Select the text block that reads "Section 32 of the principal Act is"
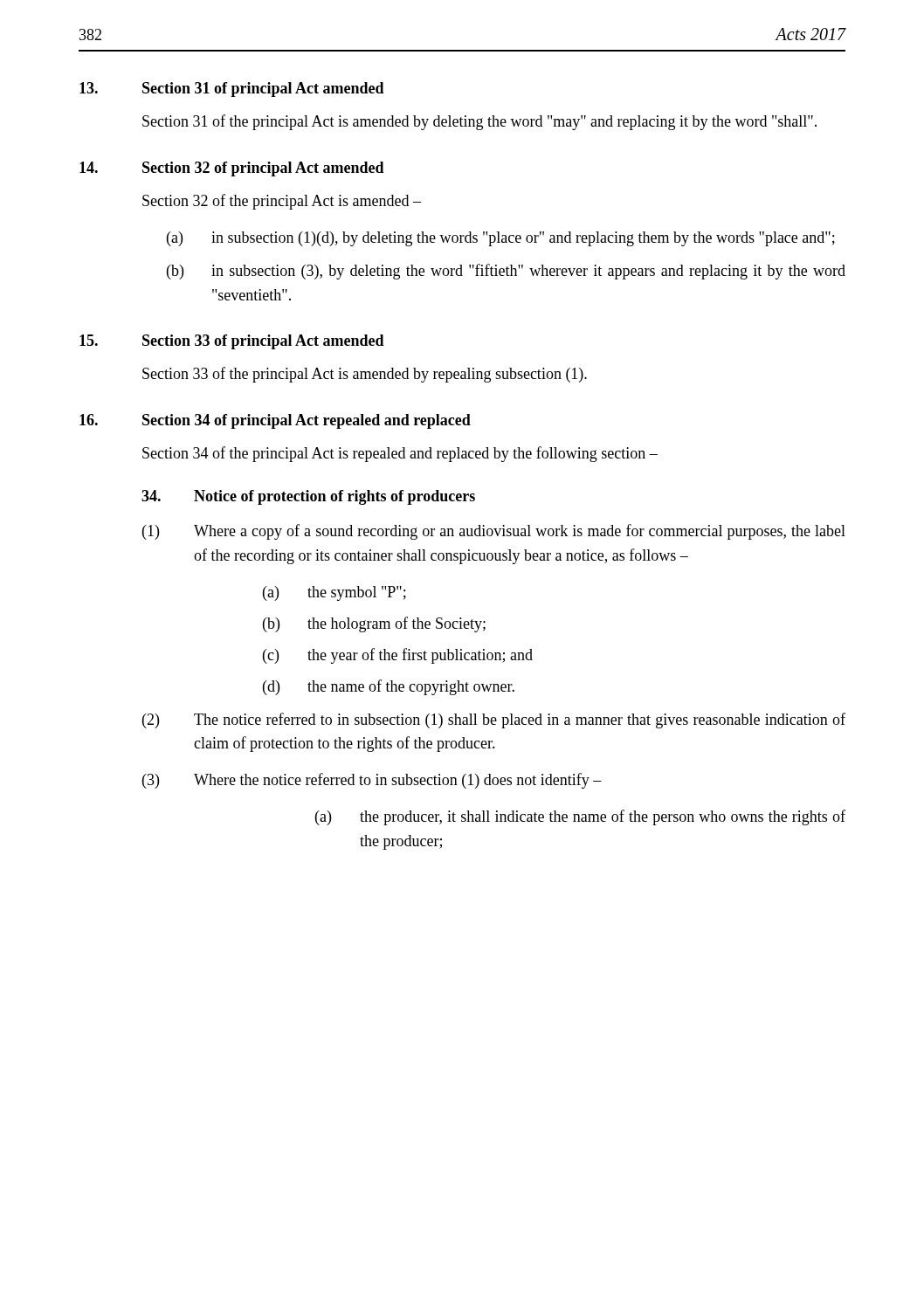The width and height of the screenshot is (924, 1310). [x=281, y=201]
